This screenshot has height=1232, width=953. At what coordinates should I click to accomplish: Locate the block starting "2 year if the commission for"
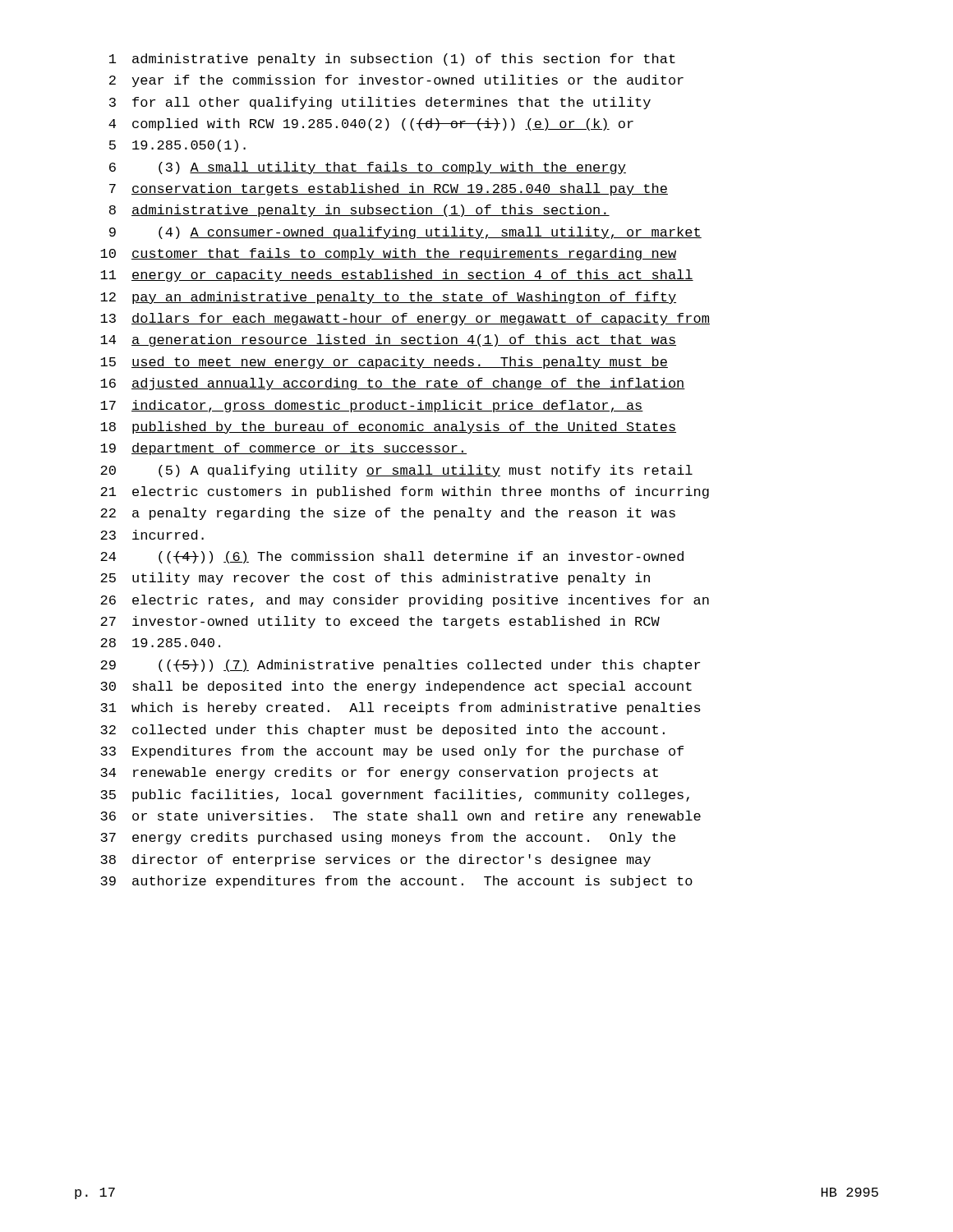pos(476,82)
